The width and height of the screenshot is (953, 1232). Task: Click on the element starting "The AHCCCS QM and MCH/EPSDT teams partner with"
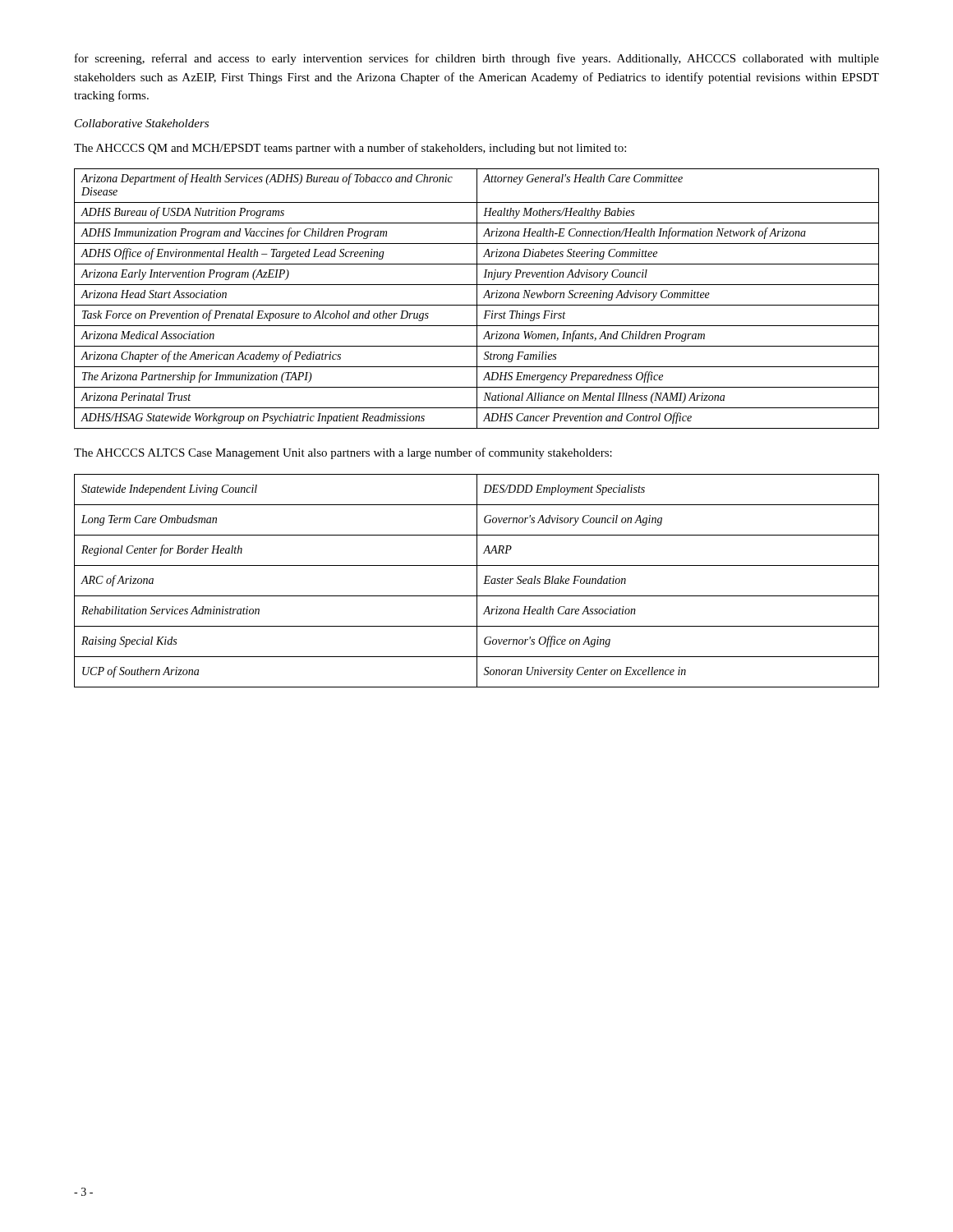tap(351, 147)
